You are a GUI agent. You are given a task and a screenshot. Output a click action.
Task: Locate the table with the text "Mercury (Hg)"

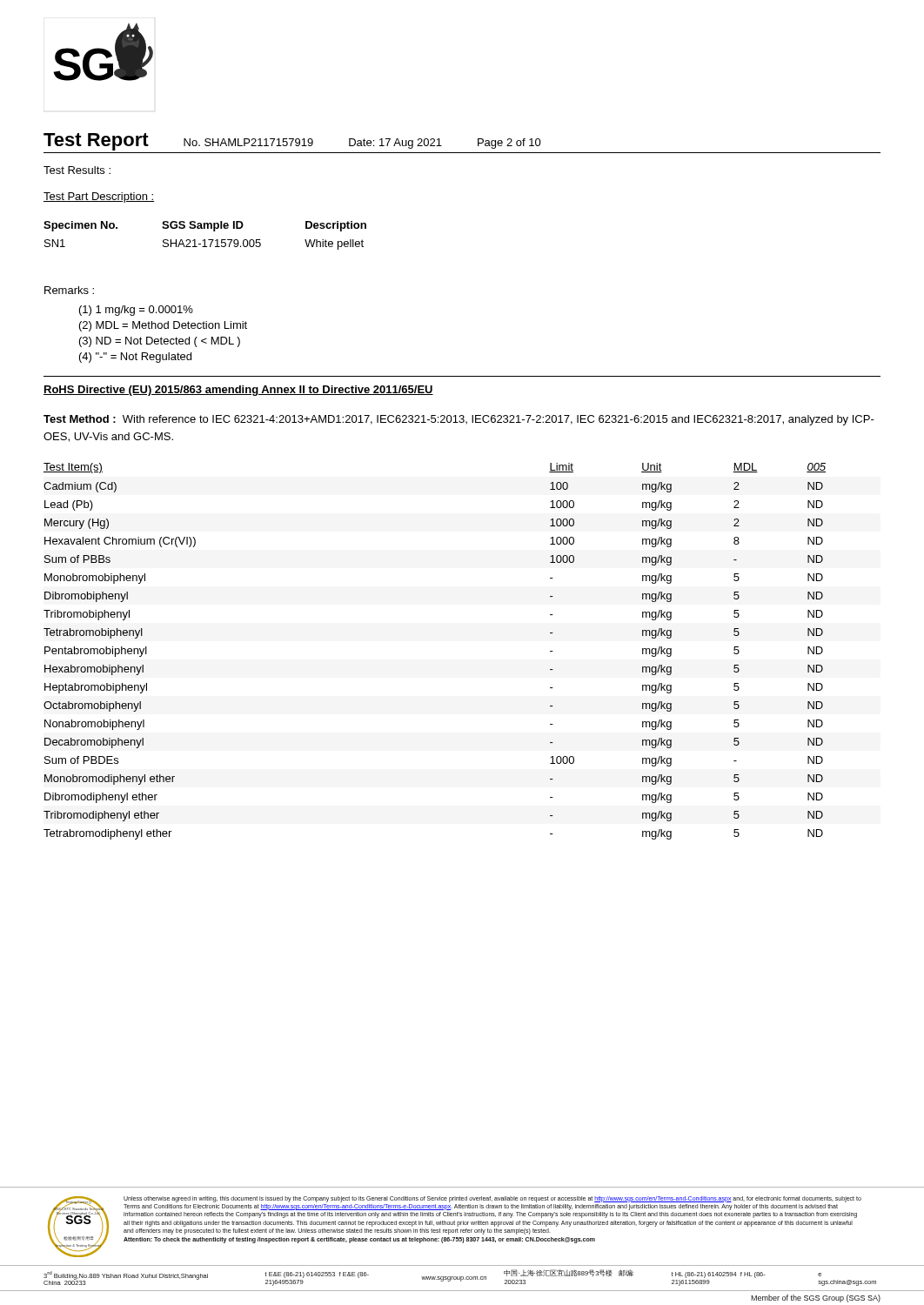click(x=462, y=649)
